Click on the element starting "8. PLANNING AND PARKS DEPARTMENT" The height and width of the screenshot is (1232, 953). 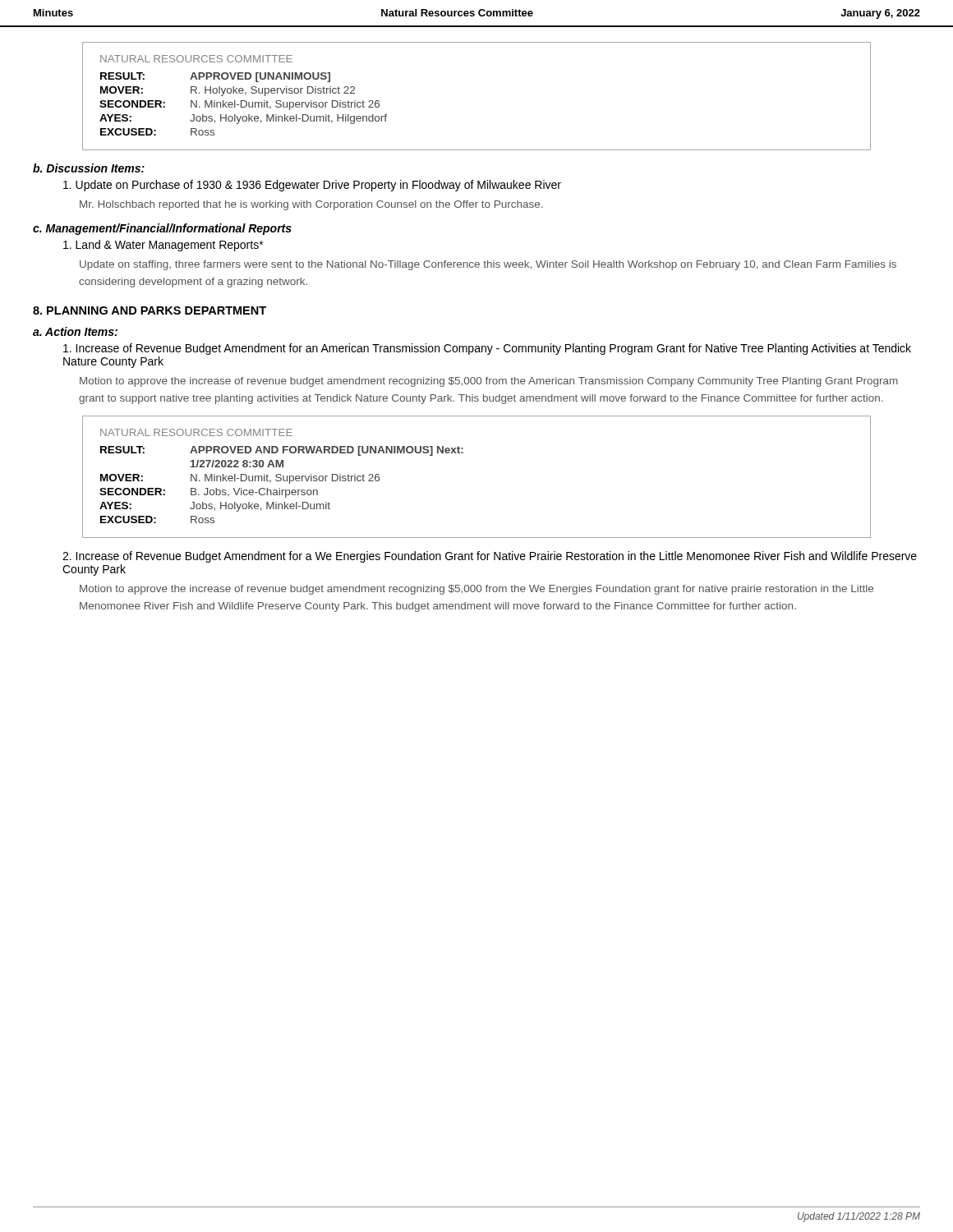pos(150,310)
